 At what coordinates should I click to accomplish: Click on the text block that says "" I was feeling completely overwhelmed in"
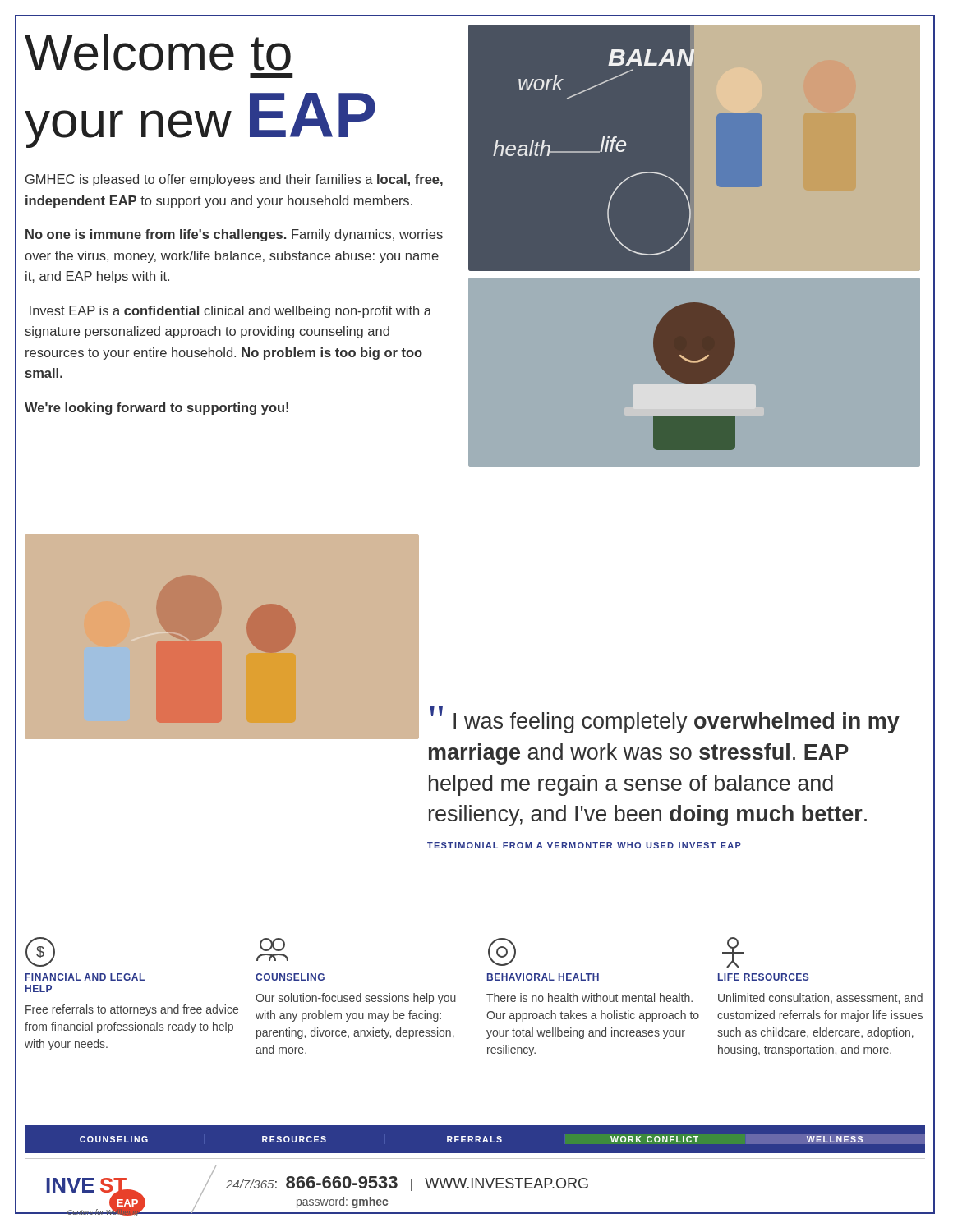pyautogui.click(x=663, y=766)
